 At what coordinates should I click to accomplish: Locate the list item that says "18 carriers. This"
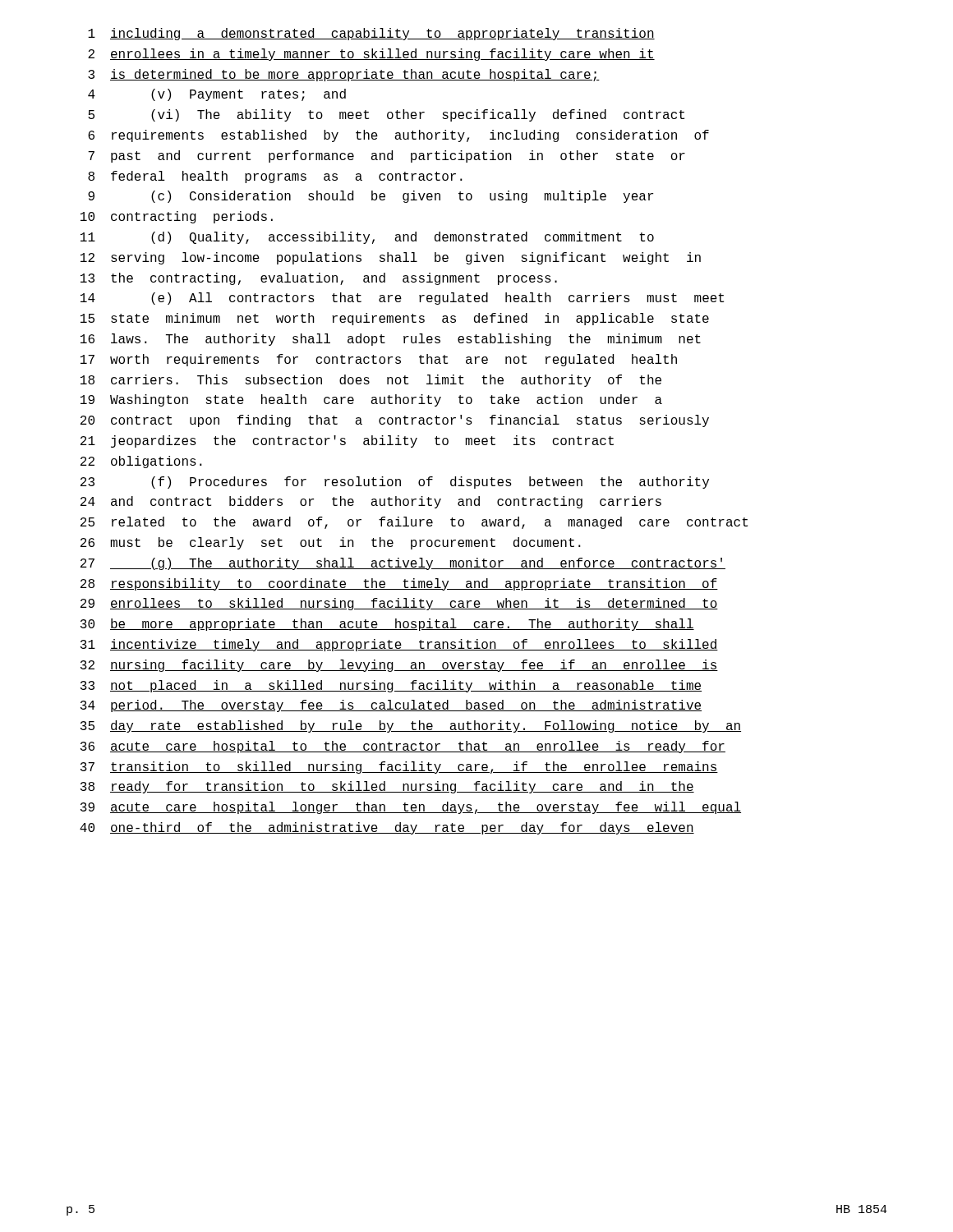tap(476, 381)
